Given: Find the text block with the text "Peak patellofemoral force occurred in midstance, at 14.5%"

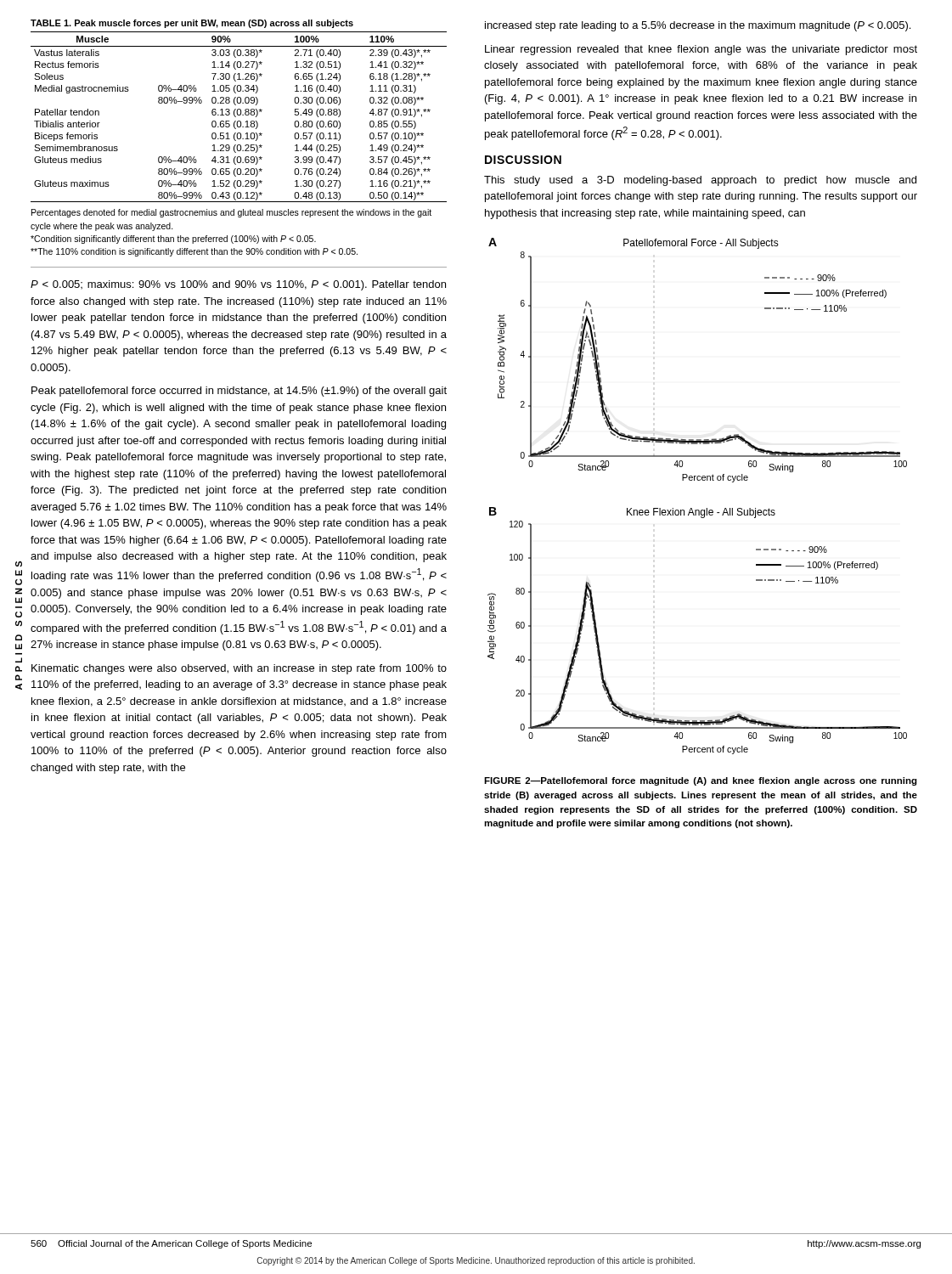Looking at the screenshot, I should click(x=239, y=517).
